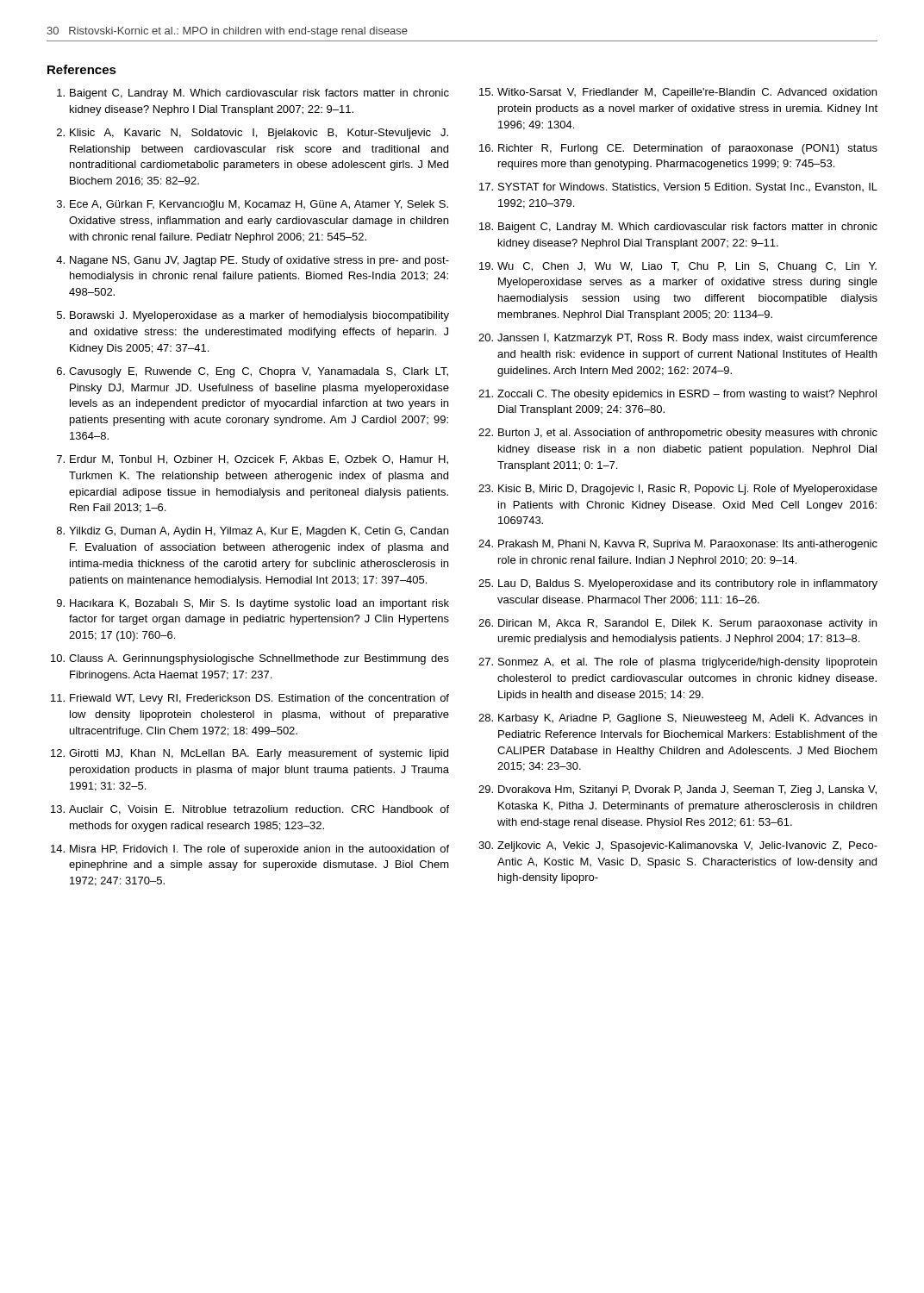Locate the list item containing "27. Sonmez A, et al. The"

click(x=676, y=679)
